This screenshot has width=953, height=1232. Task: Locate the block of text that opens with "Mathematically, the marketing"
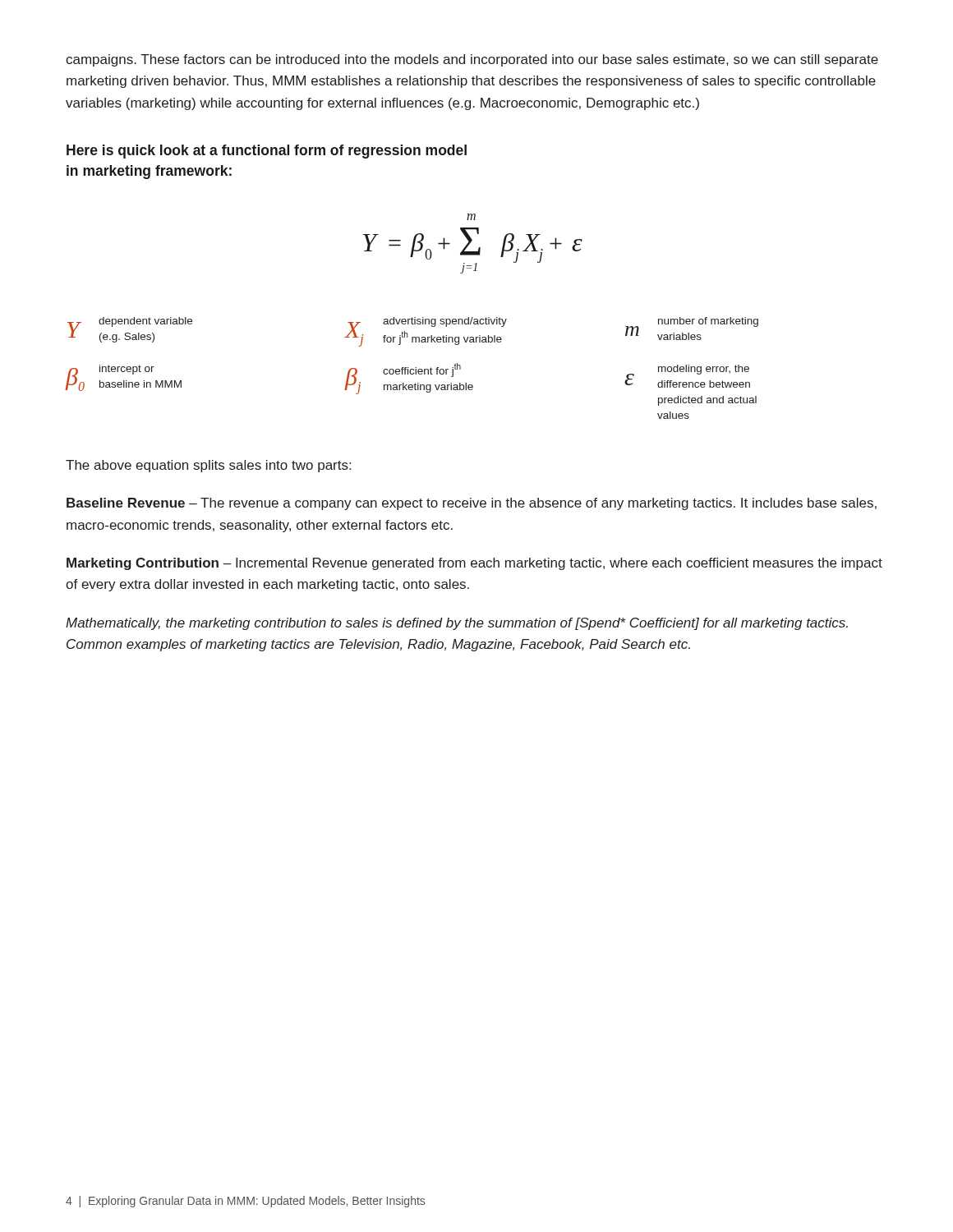458,633
